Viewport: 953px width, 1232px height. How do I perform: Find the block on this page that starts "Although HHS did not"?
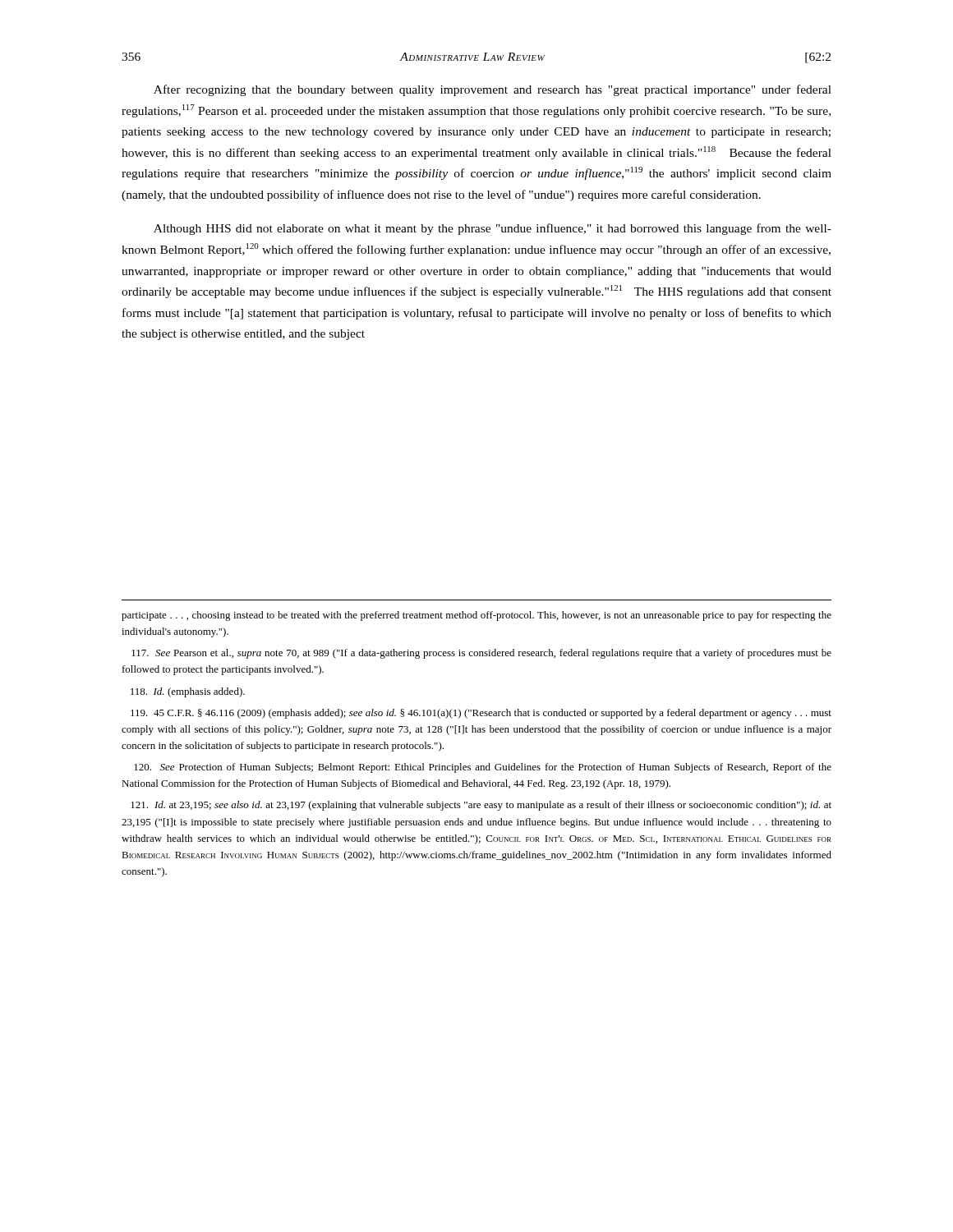click(476, 281)
